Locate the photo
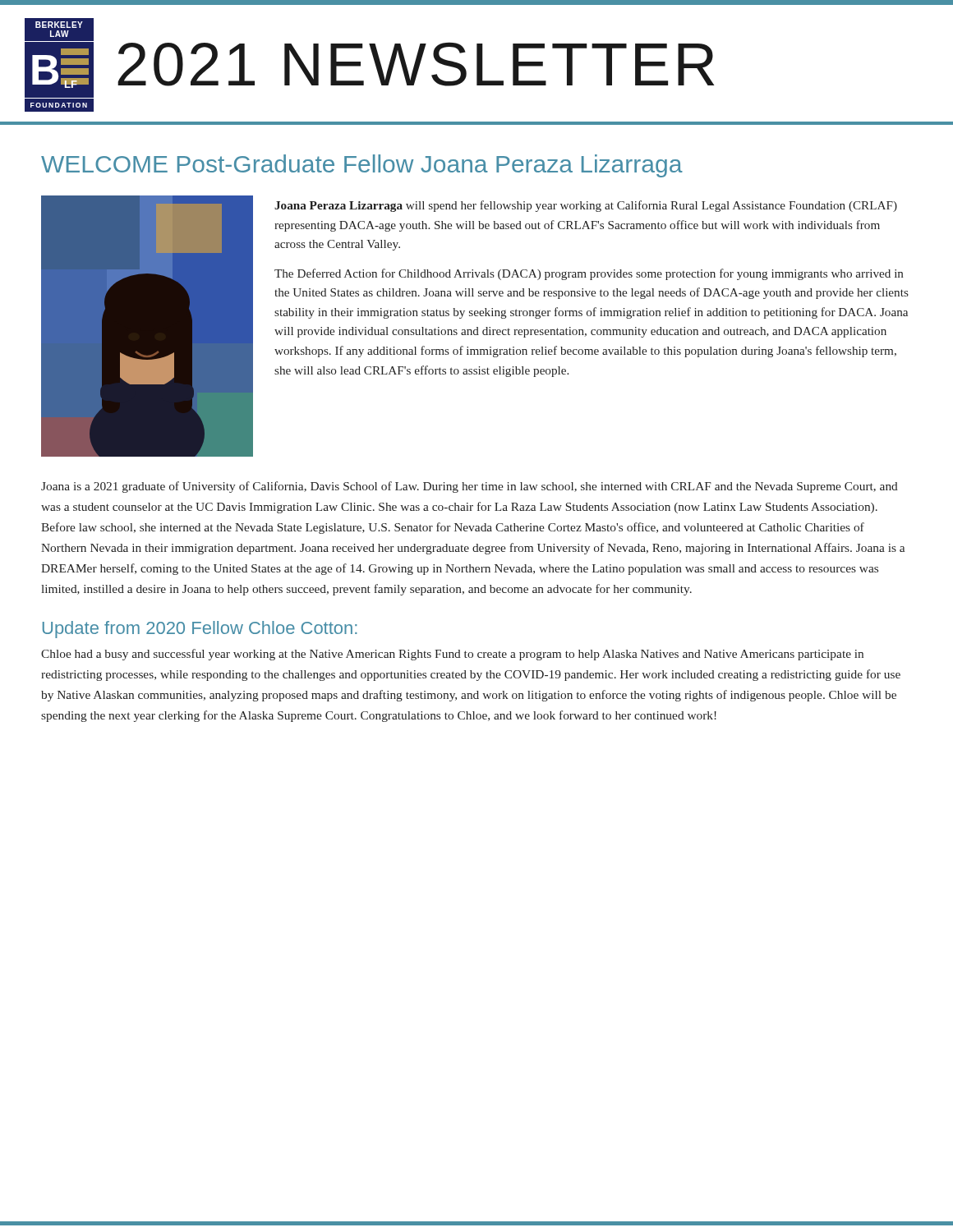This screenshot has height=1232, width=953. 147,328
